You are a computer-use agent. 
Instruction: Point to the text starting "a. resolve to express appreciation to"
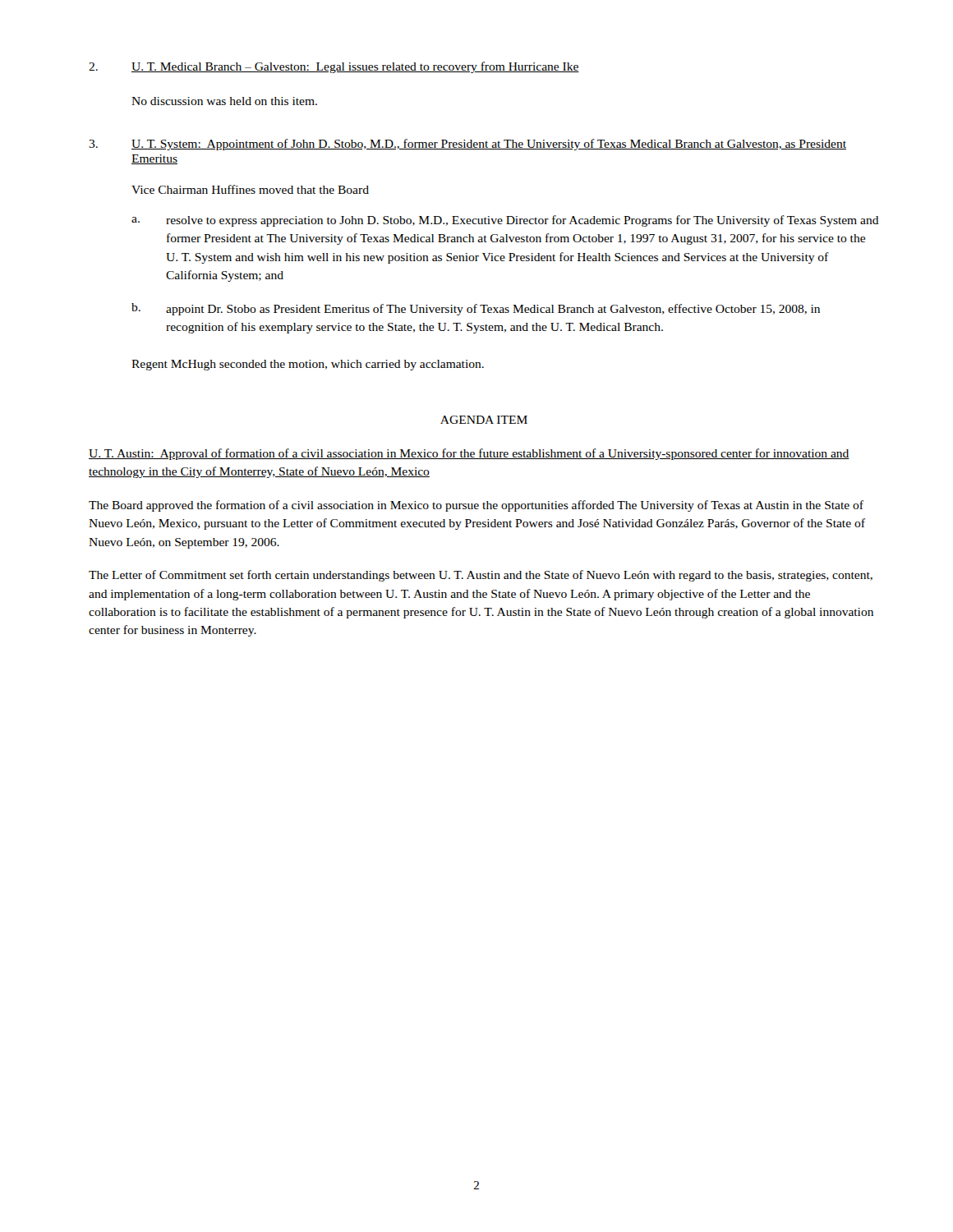point(505,248)
